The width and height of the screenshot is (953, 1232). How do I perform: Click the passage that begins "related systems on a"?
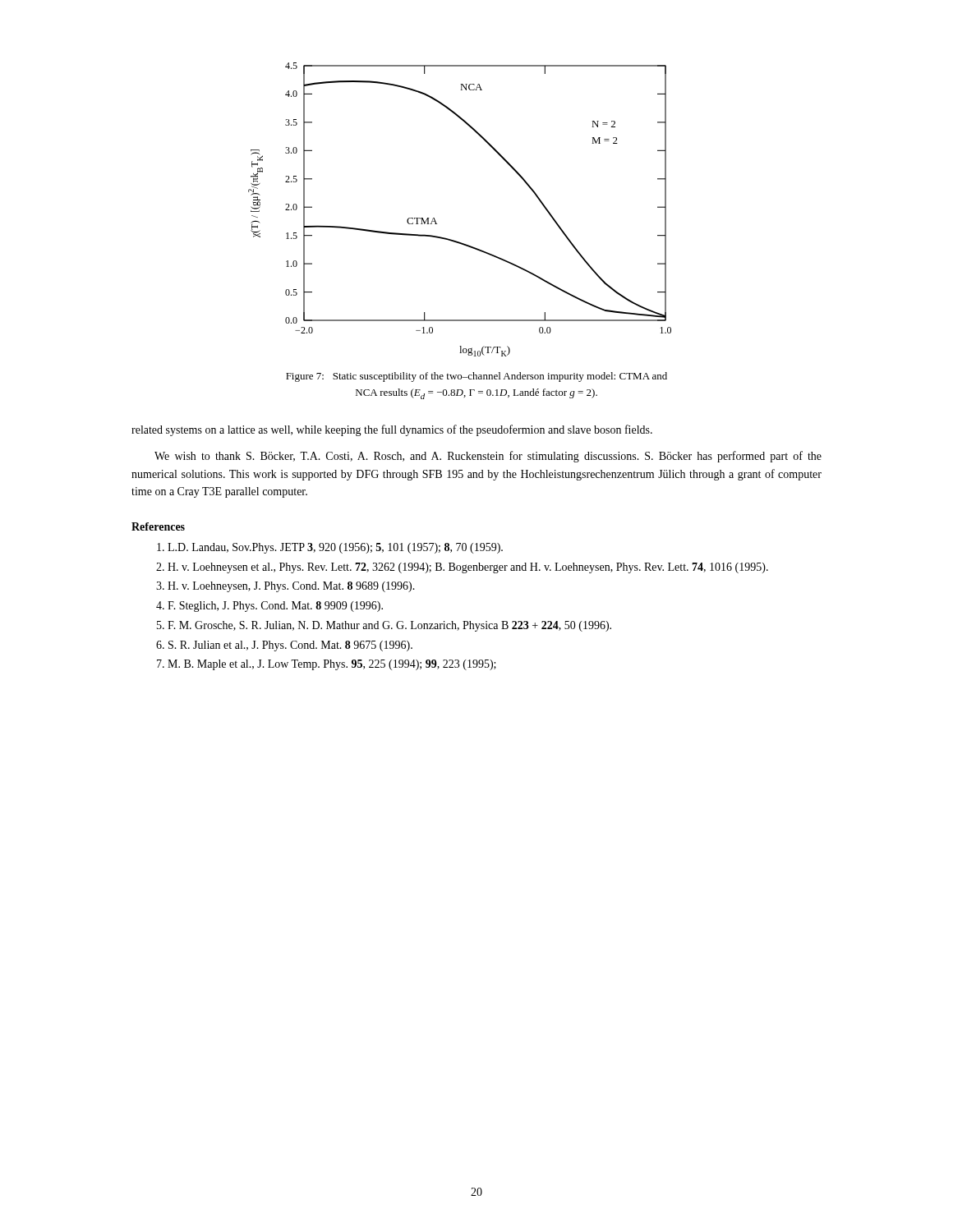392,430
